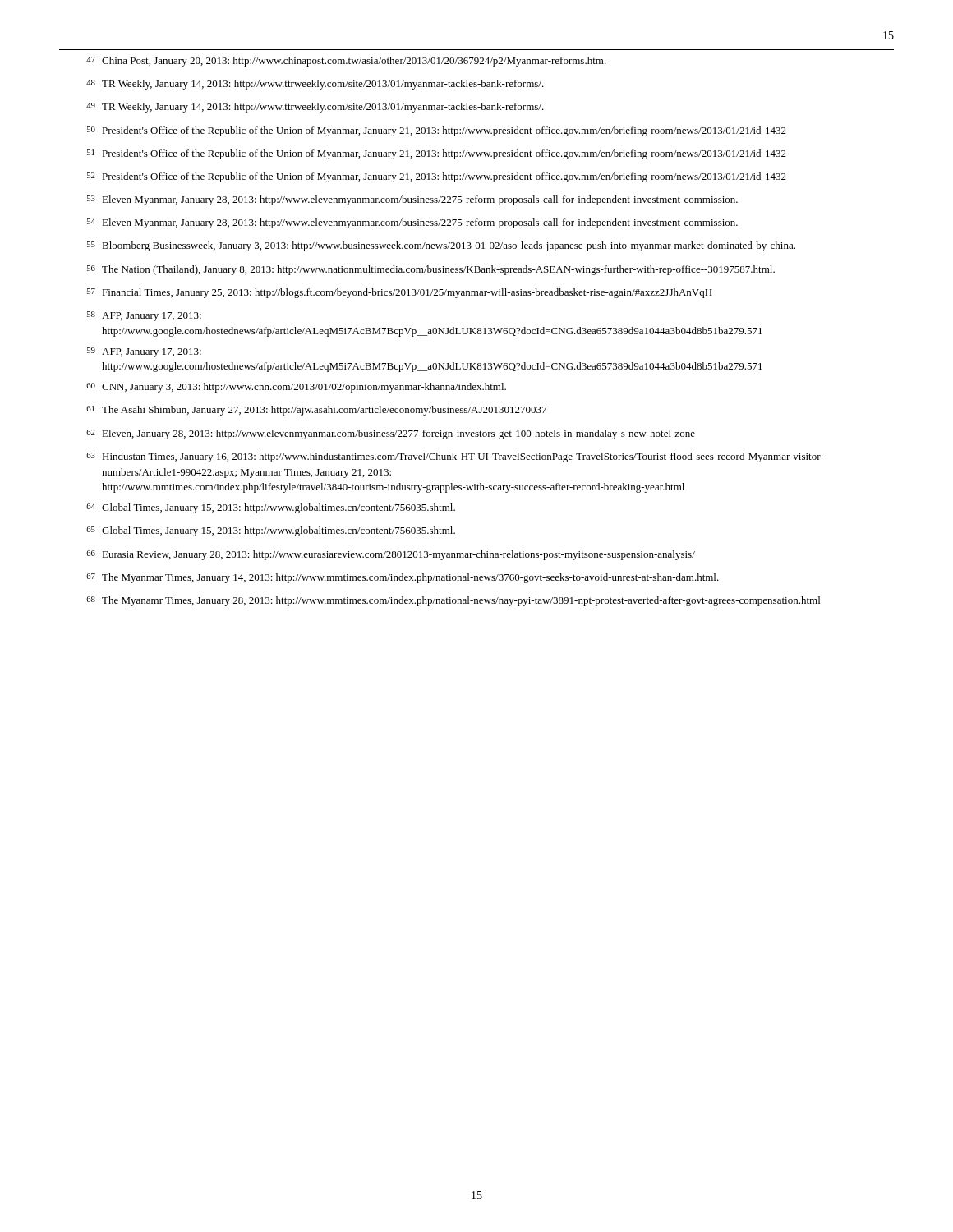Click the passage that begins "55 Bloomberg Businessweek,"
Viewport: 953px width, 1232px height.
(x=476, y=248)
